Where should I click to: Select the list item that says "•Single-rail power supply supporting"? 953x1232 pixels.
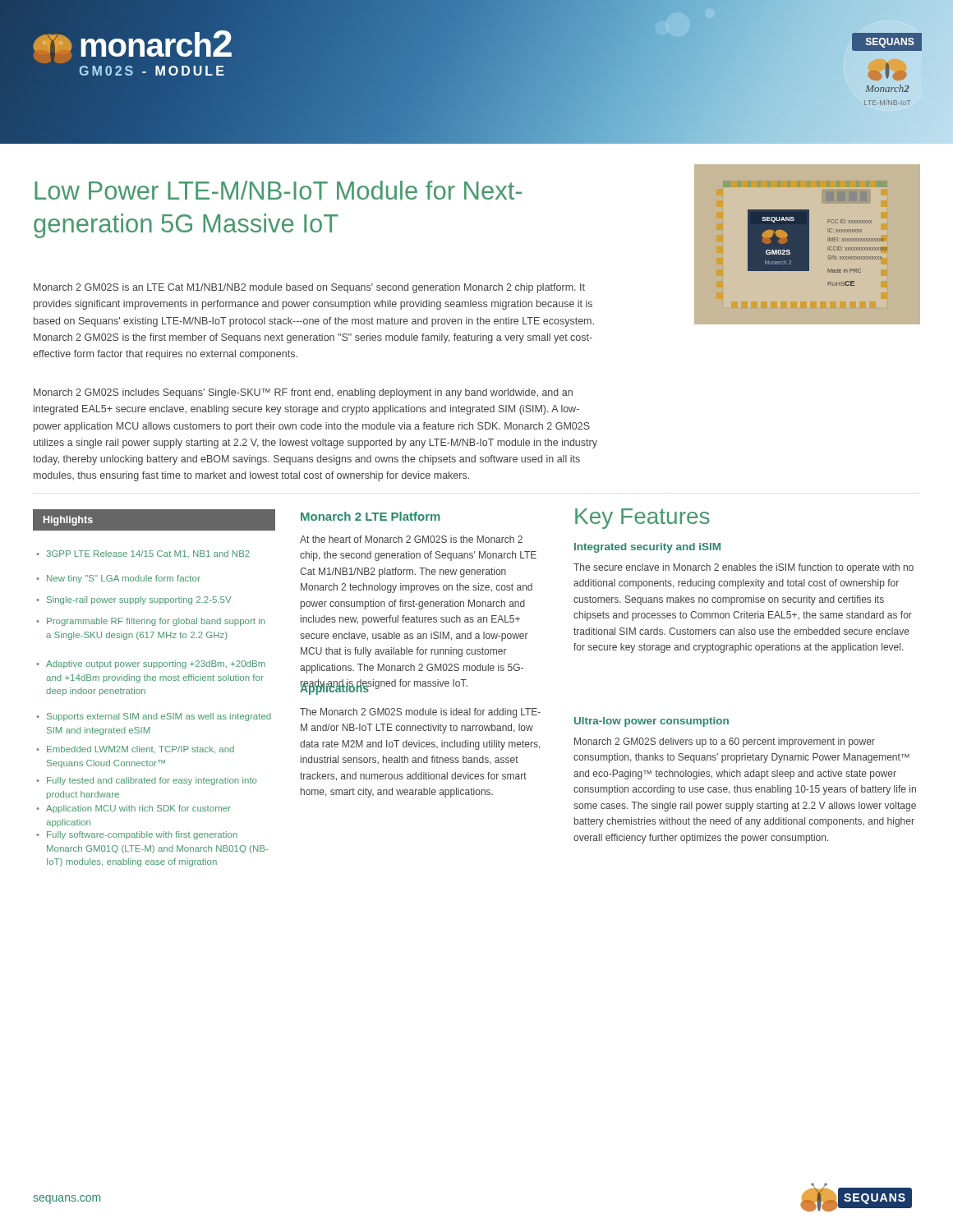pyautogui.click(x=154, y=599)
